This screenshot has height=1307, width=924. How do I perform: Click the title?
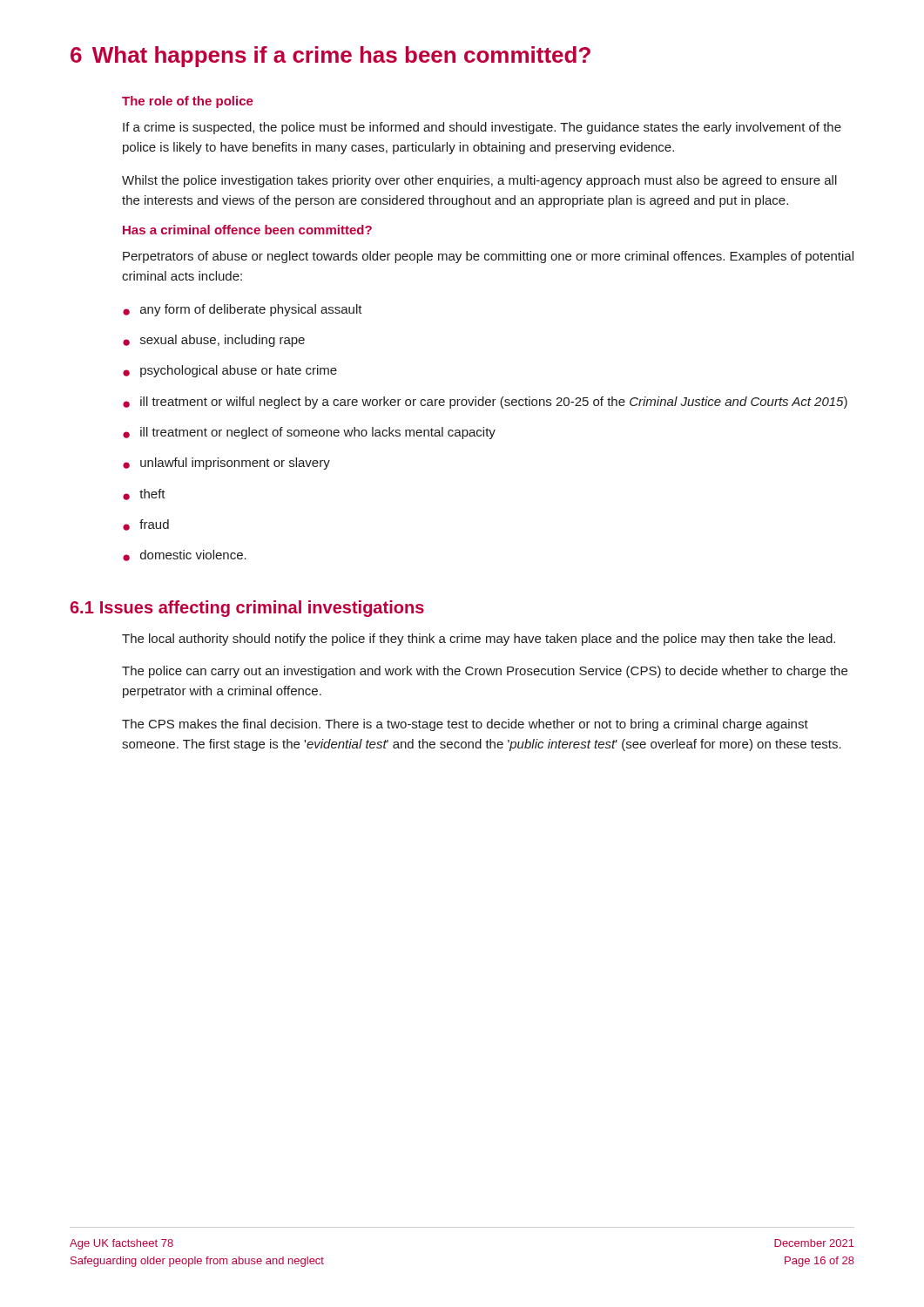(462, 55)
